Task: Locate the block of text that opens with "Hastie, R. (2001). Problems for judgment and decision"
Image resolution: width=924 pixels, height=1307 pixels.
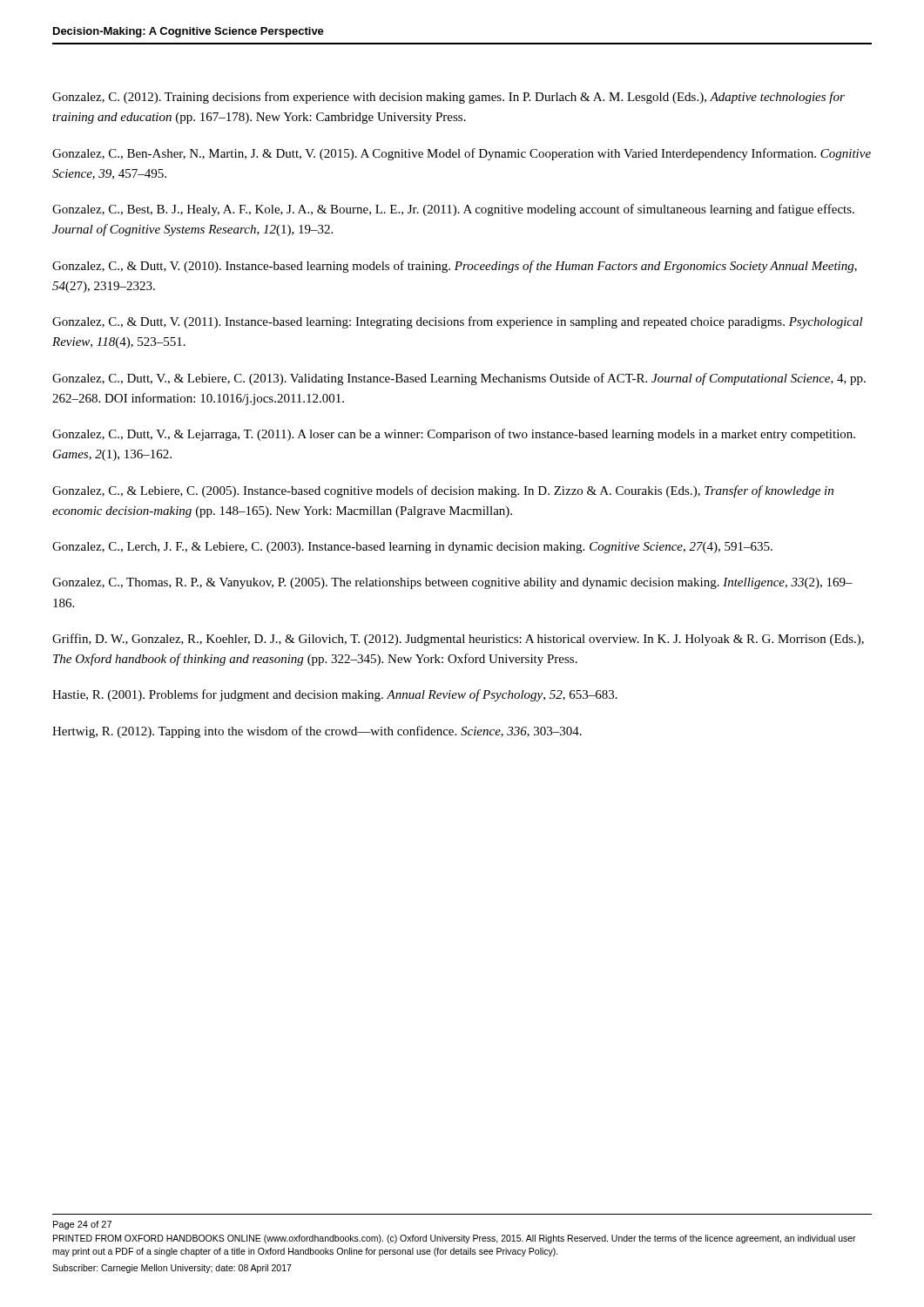Action: click(335, 695)
